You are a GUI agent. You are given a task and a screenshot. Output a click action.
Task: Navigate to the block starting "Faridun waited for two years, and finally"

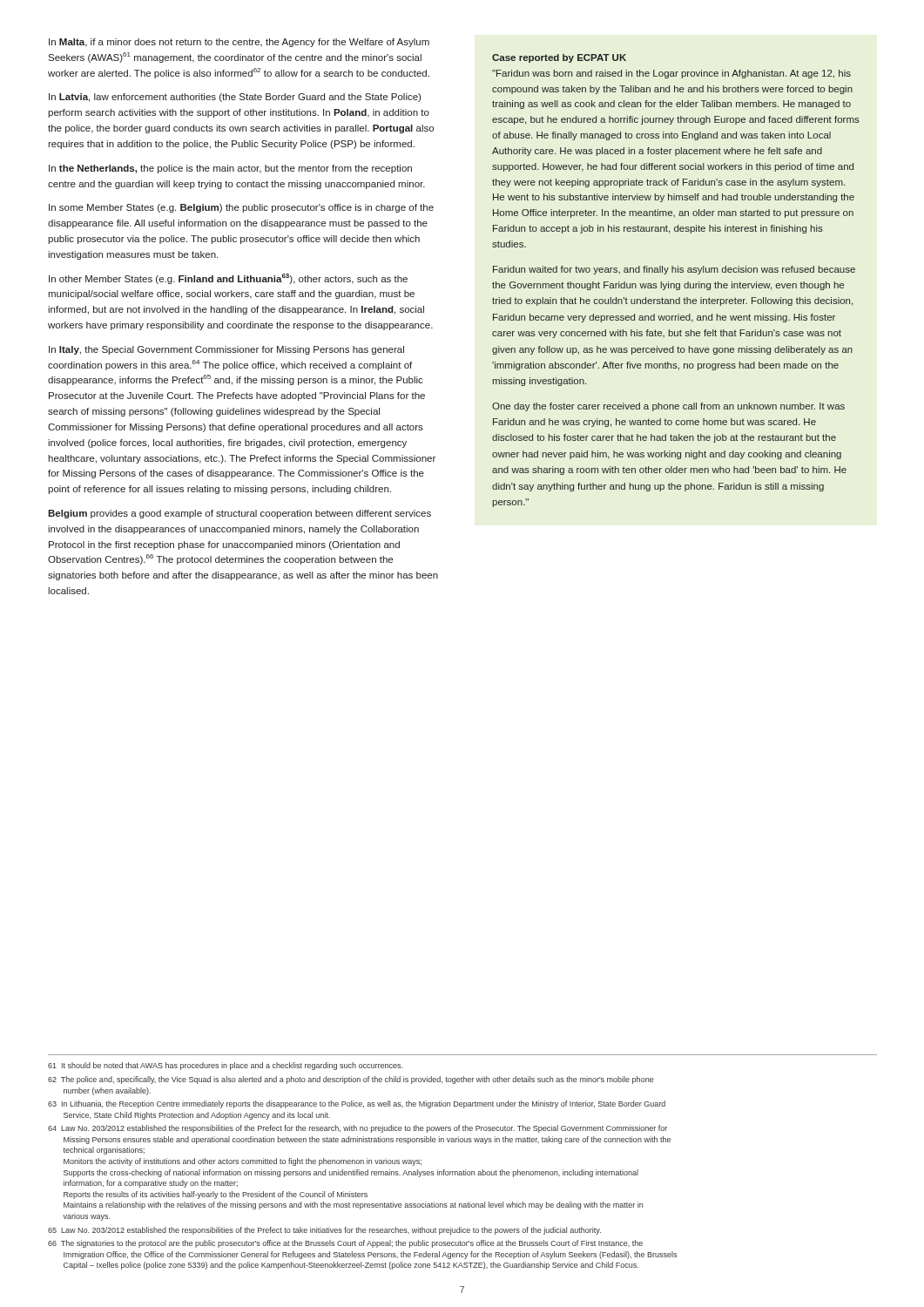coord(676,325)
